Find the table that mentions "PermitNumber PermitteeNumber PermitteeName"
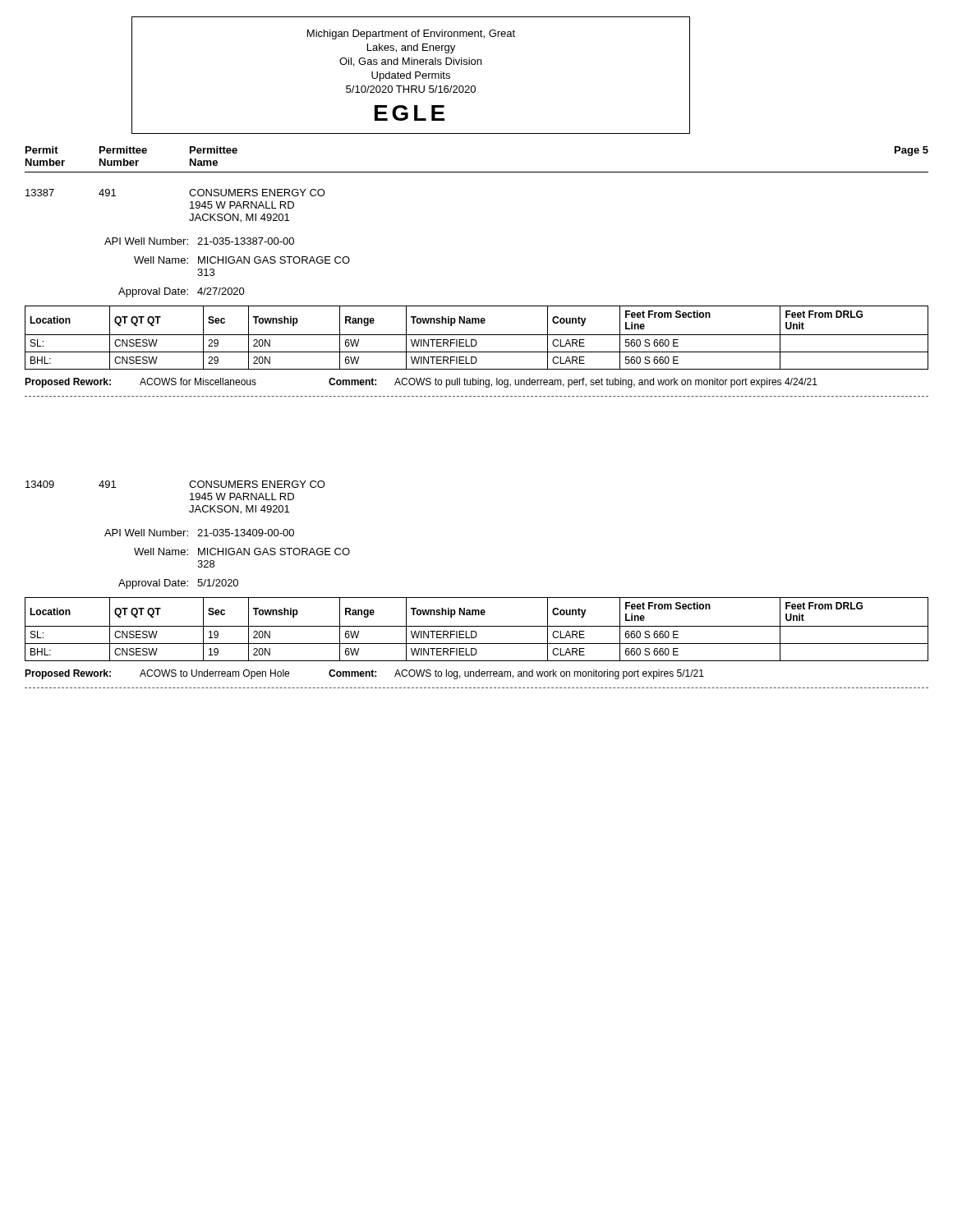The image size is (953, 1232). tap(476, 158)
